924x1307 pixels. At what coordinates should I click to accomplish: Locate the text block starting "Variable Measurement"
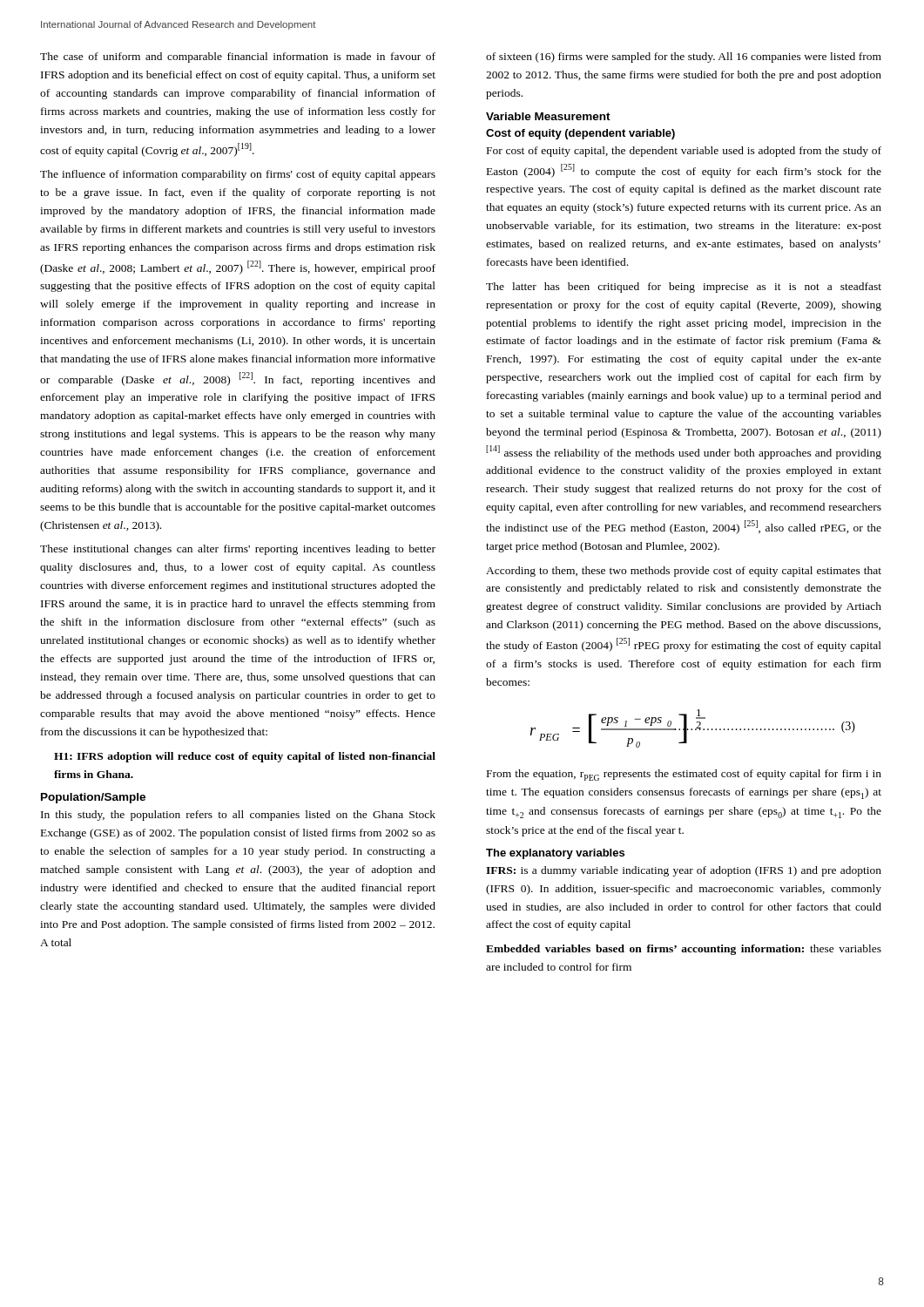(x=548, y=116)
